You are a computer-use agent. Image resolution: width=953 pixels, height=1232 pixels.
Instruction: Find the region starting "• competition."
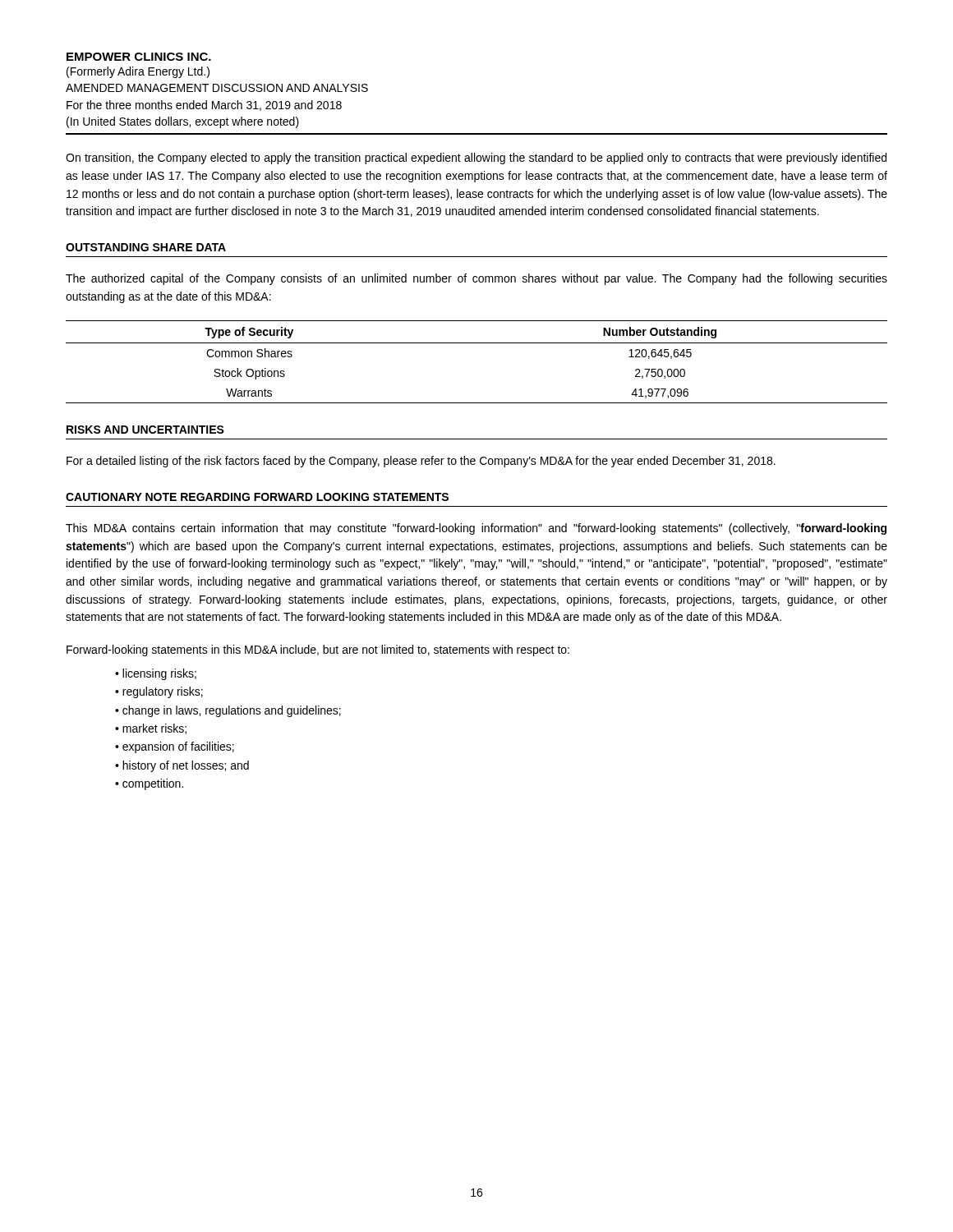coord(150,784)
